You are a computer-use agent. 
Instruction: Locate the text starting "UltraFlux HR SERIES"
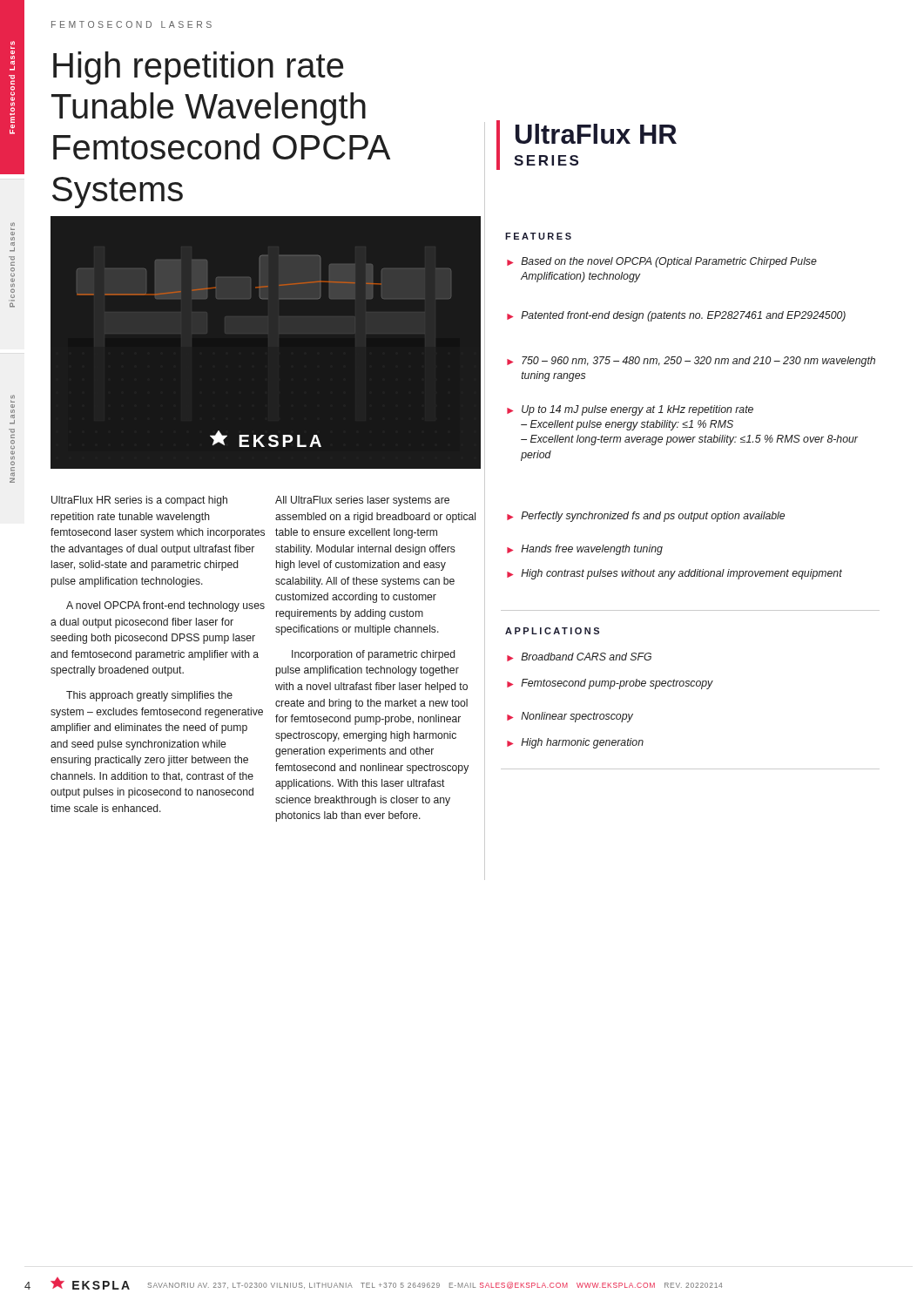click(x=596, y=134)
